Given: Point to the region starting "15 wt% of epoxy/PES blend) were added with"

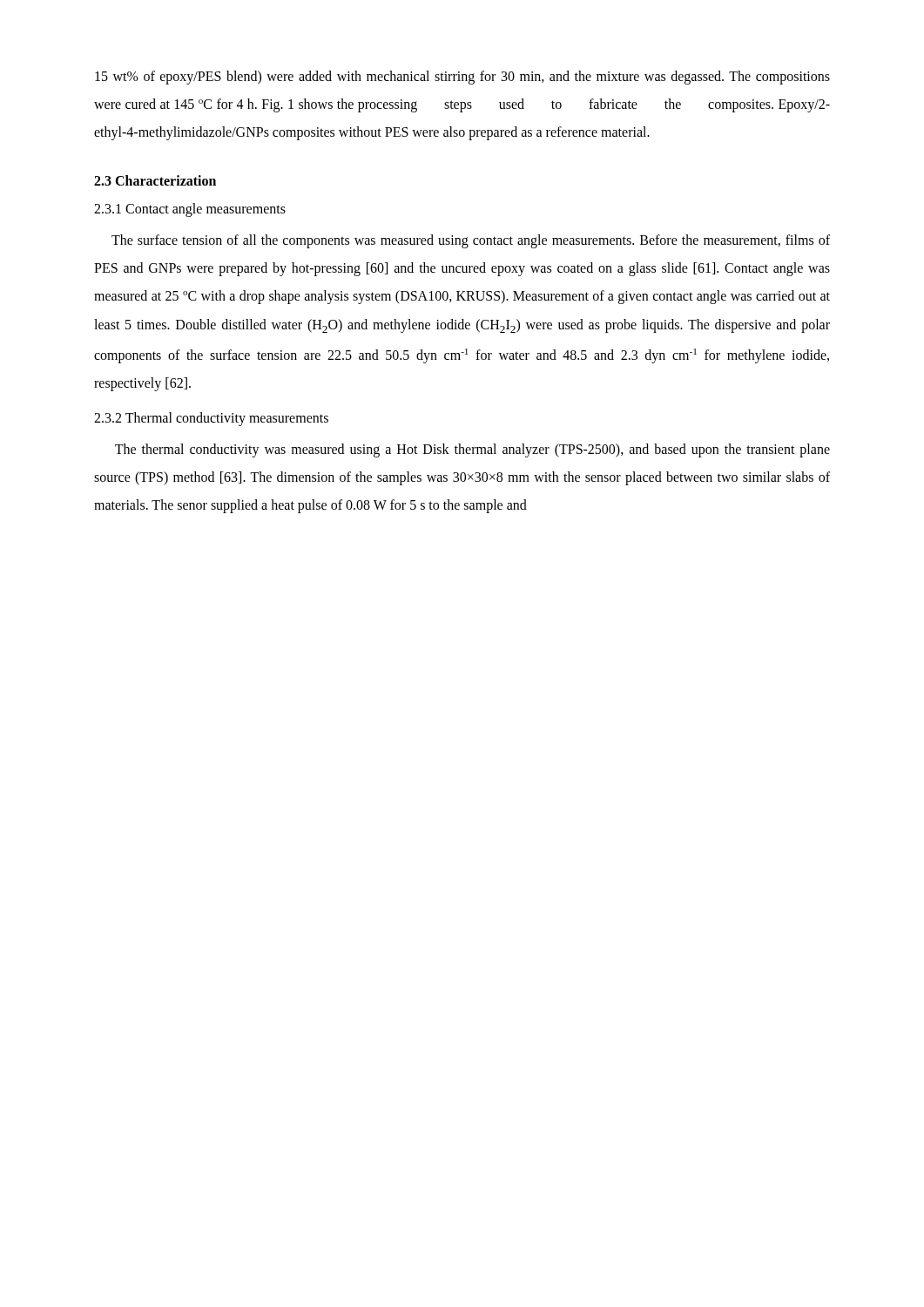Looking at the screenshot, I should 462,104.
